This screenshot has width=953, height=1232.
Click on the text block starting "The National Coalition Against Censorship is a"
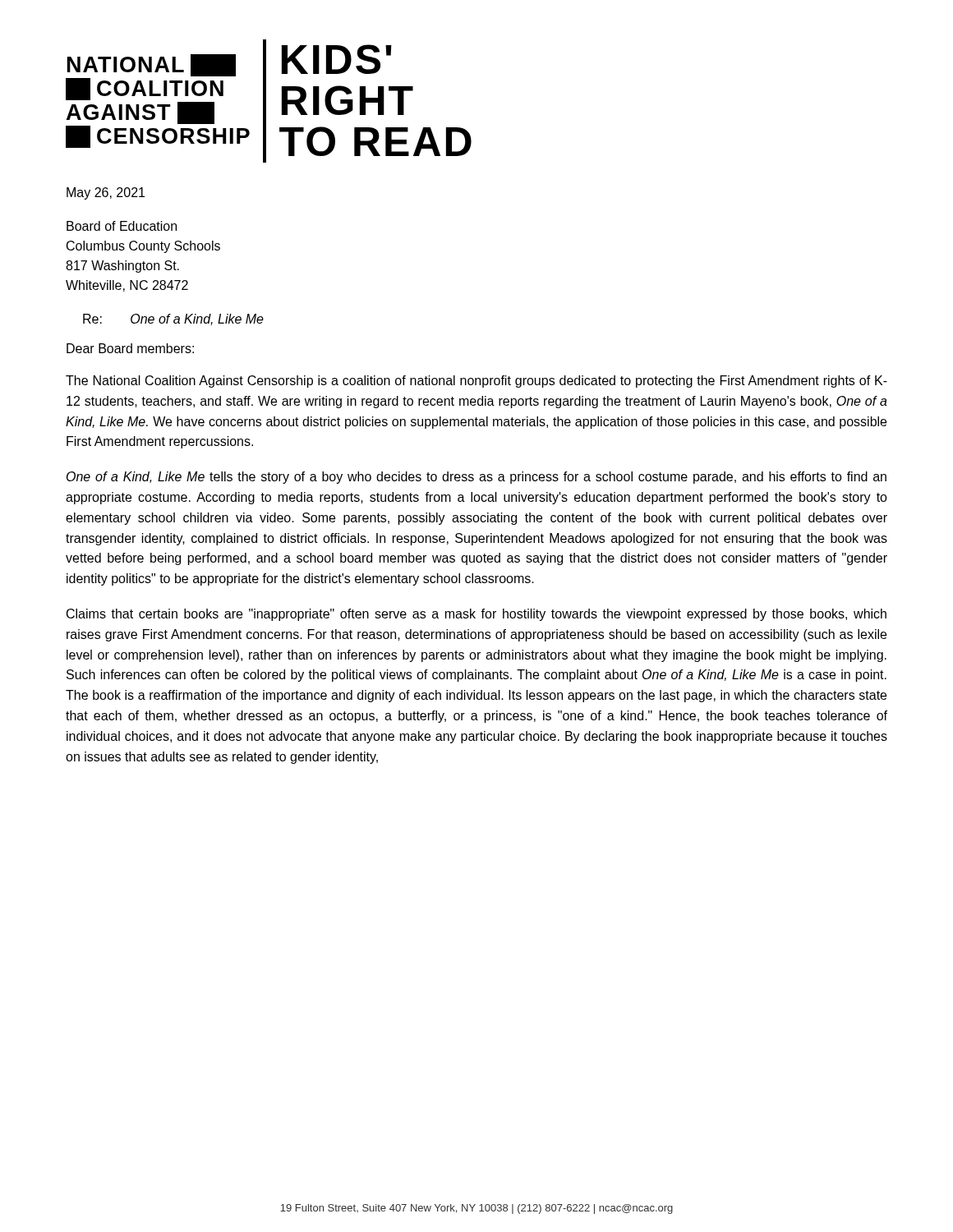(476, 411)
